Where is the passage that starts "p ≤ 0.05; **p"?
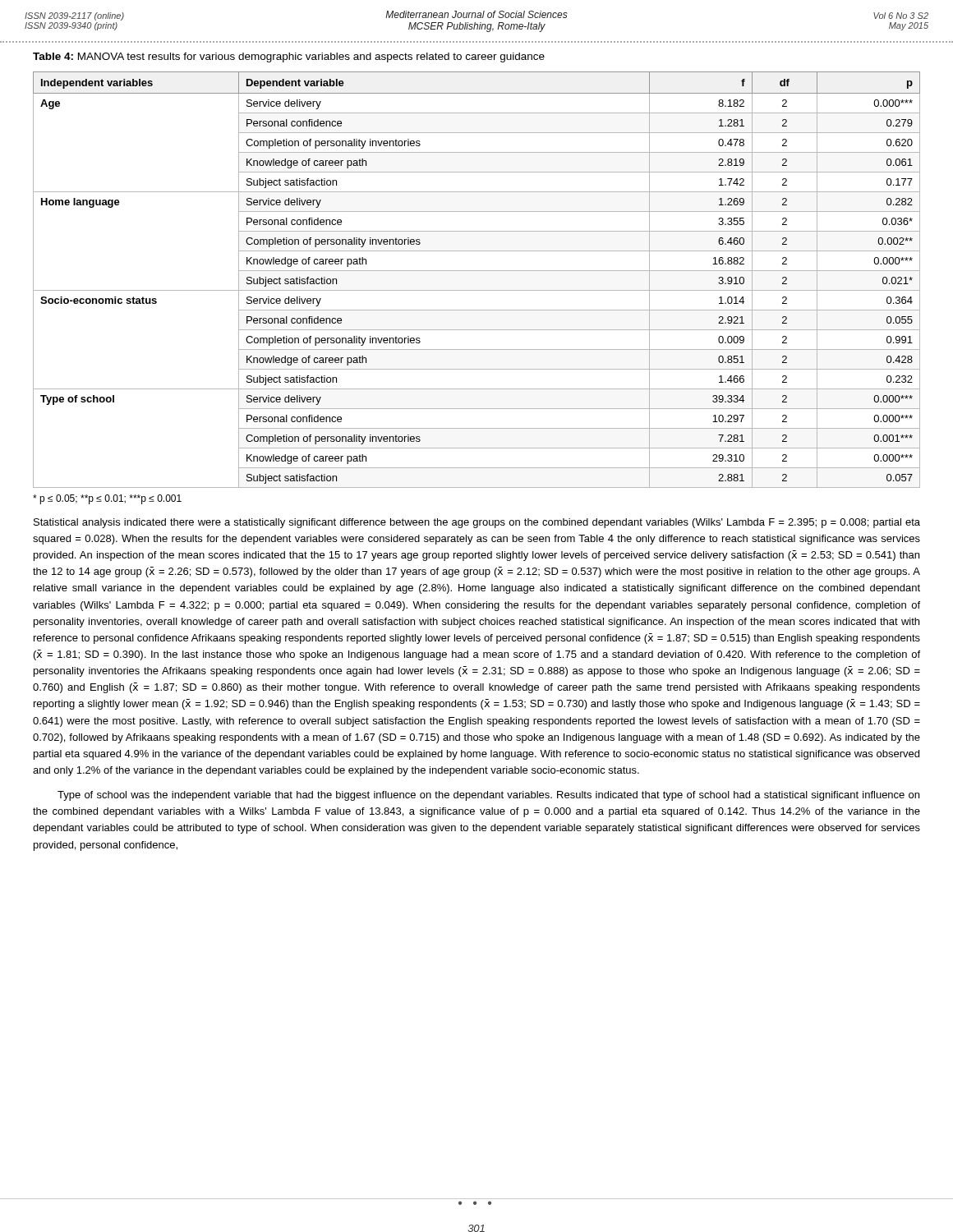The height and width of the screenshot is (1232, 953). pyautogui.click(x=107, y=498)
